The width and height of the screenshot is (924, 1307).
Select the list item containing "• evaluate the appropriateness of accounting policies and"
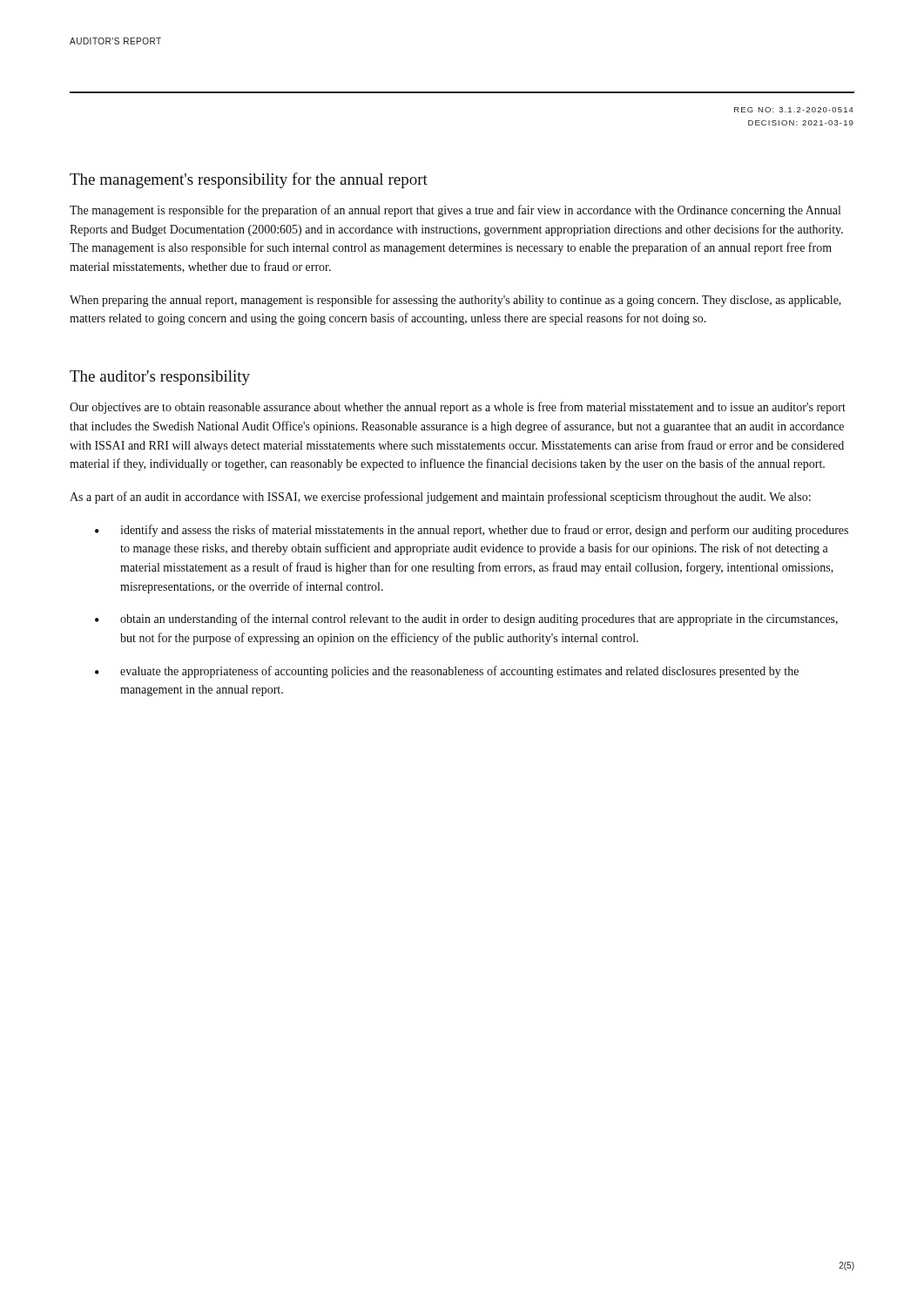pyautogui.click(x=474, y=681)
